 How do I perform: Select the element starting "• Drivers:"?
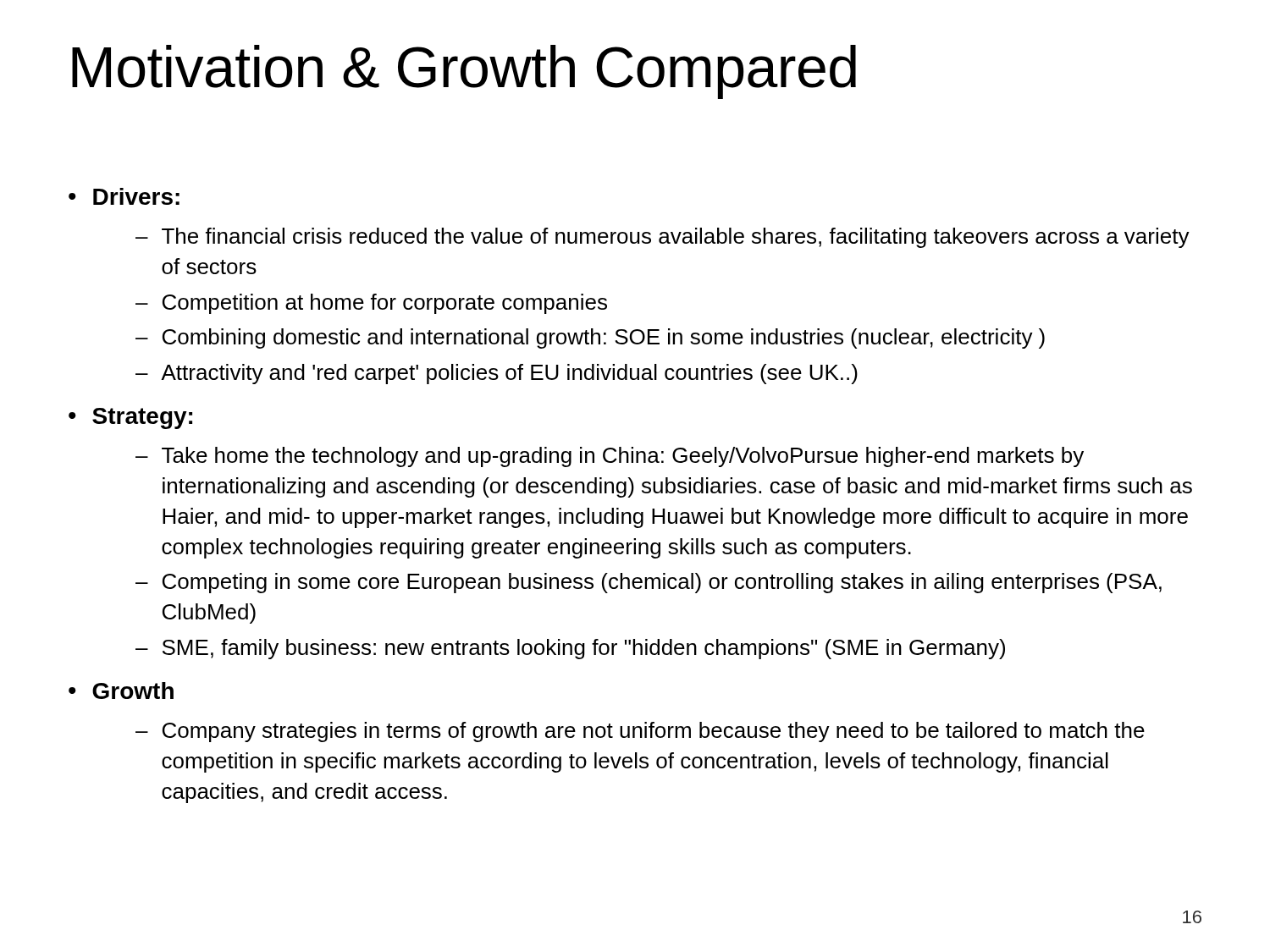pos(125,197)
